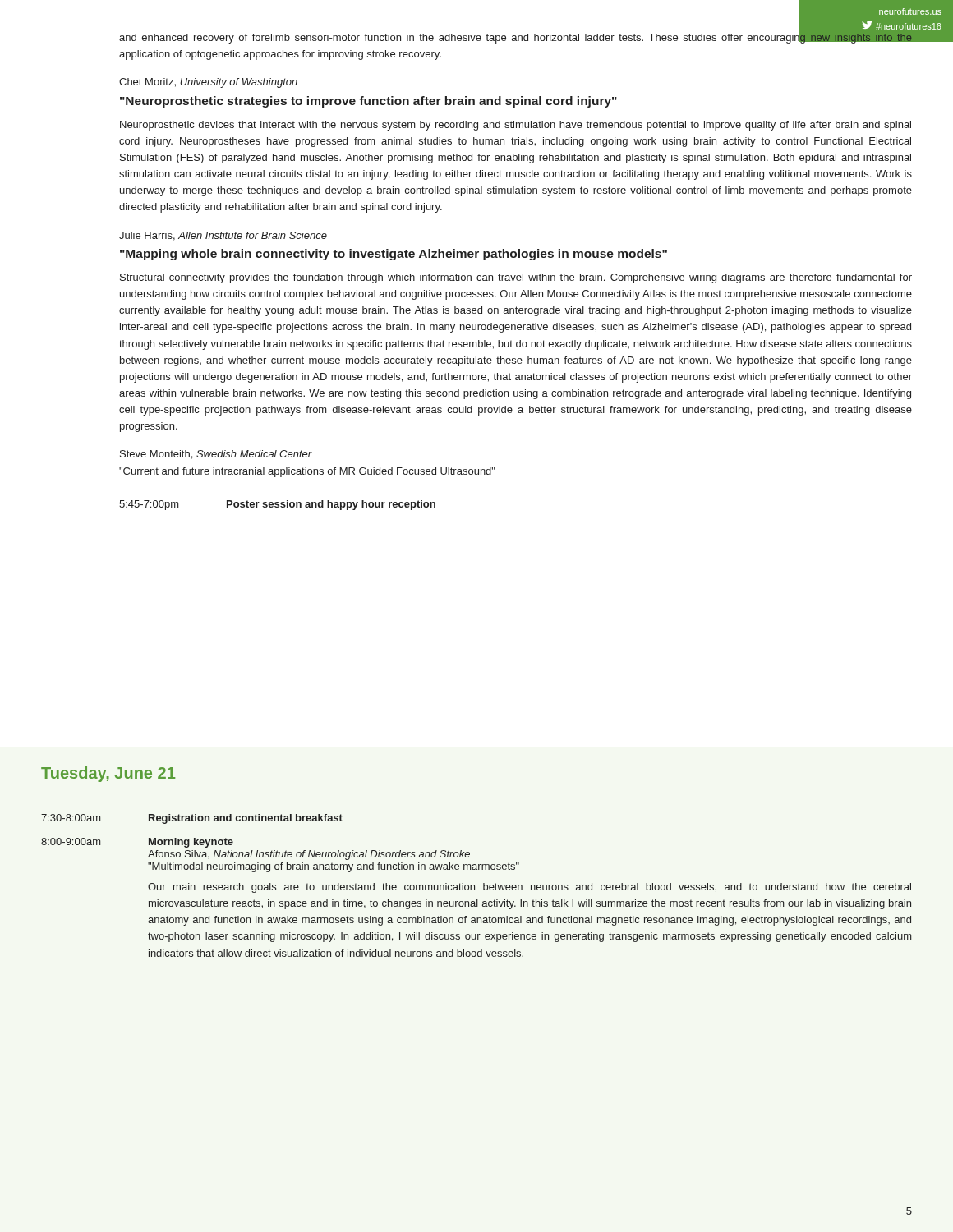Screen dimensions: 1232x953
Task: Locate the title that says ""Mapping whole brain connectivity to"
Action: coord(393,253)
